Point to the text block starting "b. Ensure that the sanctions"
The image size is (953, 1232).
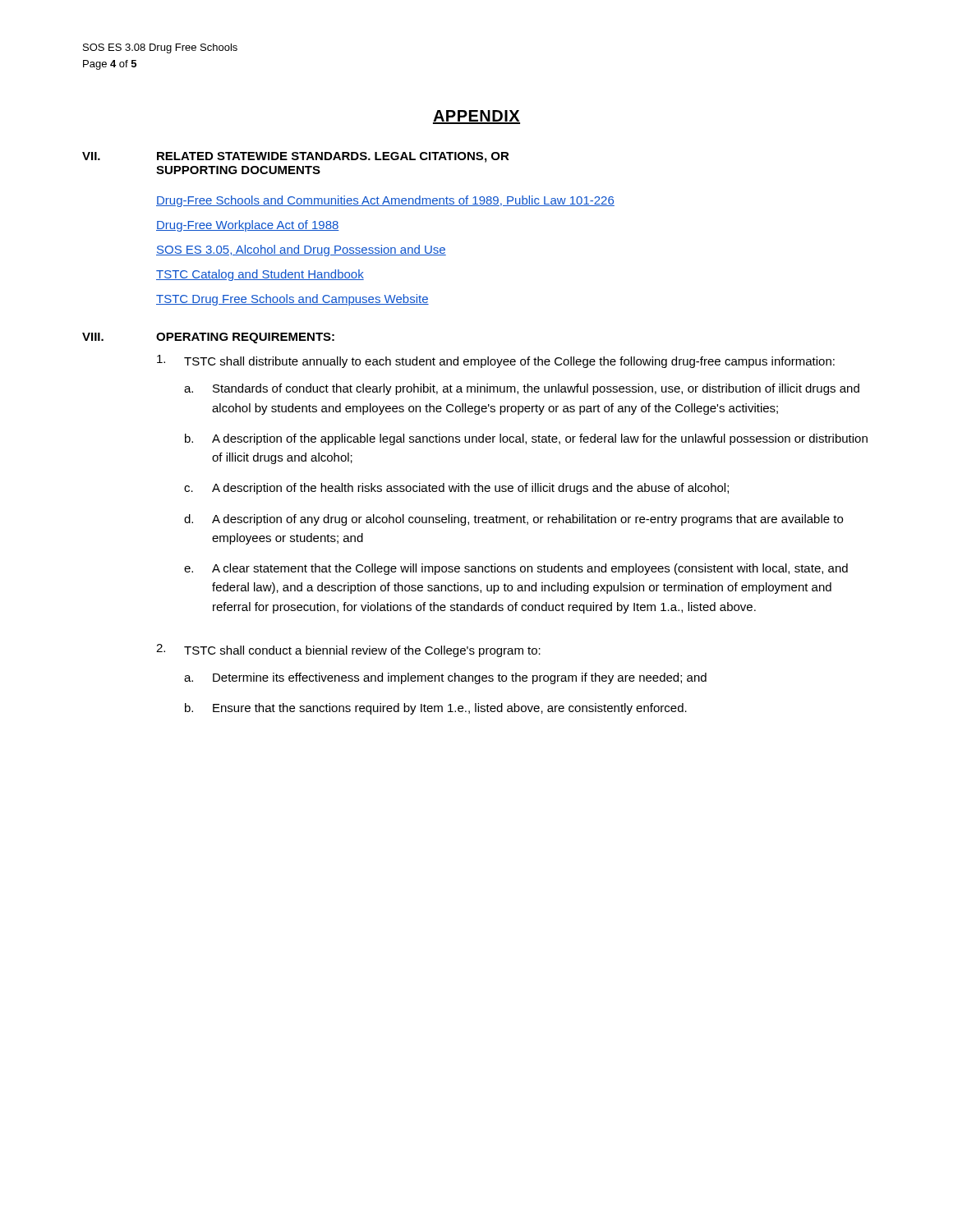(x=527, y=708)
